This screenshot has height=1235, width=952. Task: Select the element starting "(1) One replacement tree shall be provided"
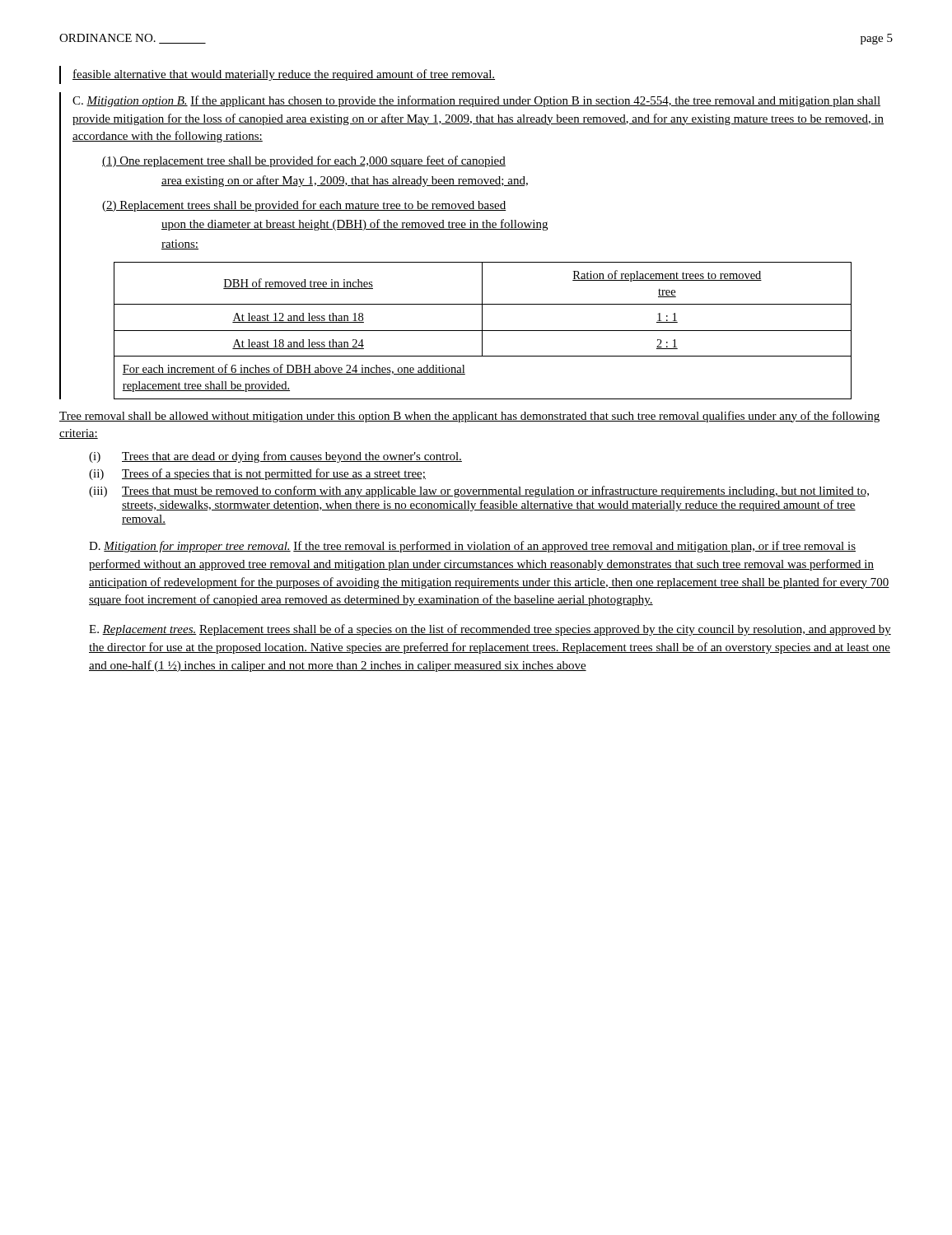click(497, 171)
